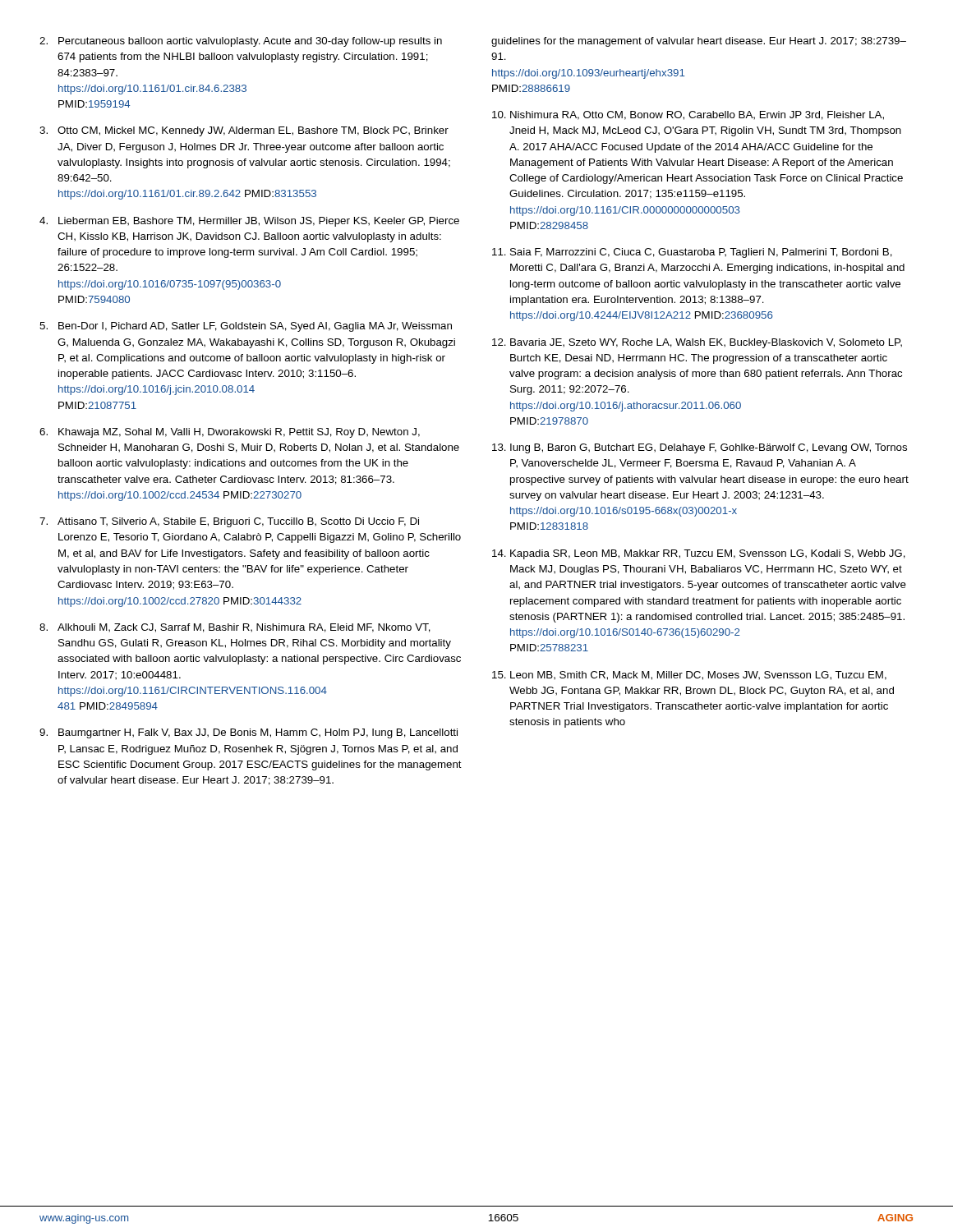The width and height of the screenshot is (953, 1232).
Task: Locate the block of text that opens with "guidelines for the management of"
Action: pos(699,42)
